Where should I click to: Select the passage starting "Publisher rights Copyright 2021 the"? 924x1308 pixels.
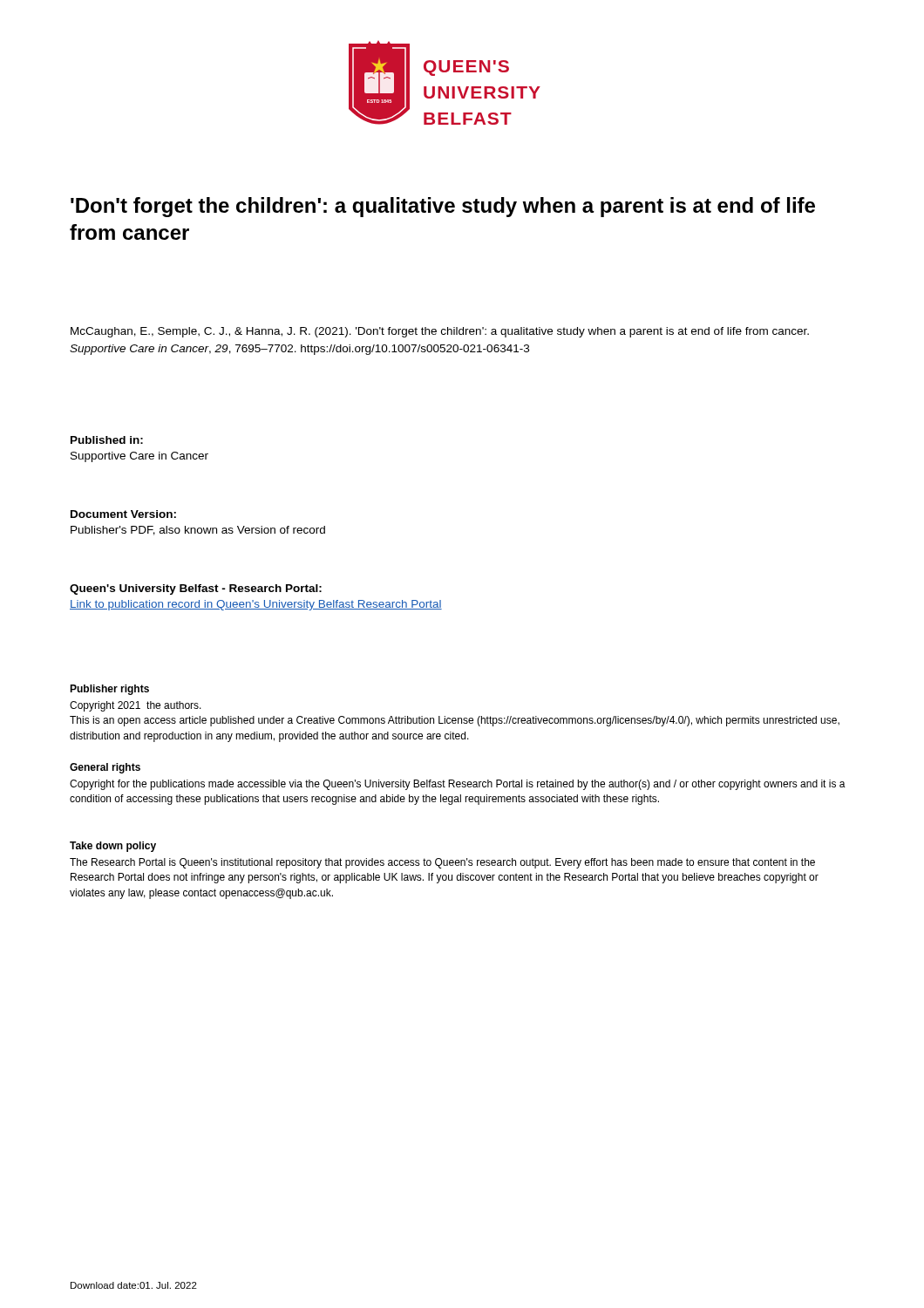tap(462, 713)
